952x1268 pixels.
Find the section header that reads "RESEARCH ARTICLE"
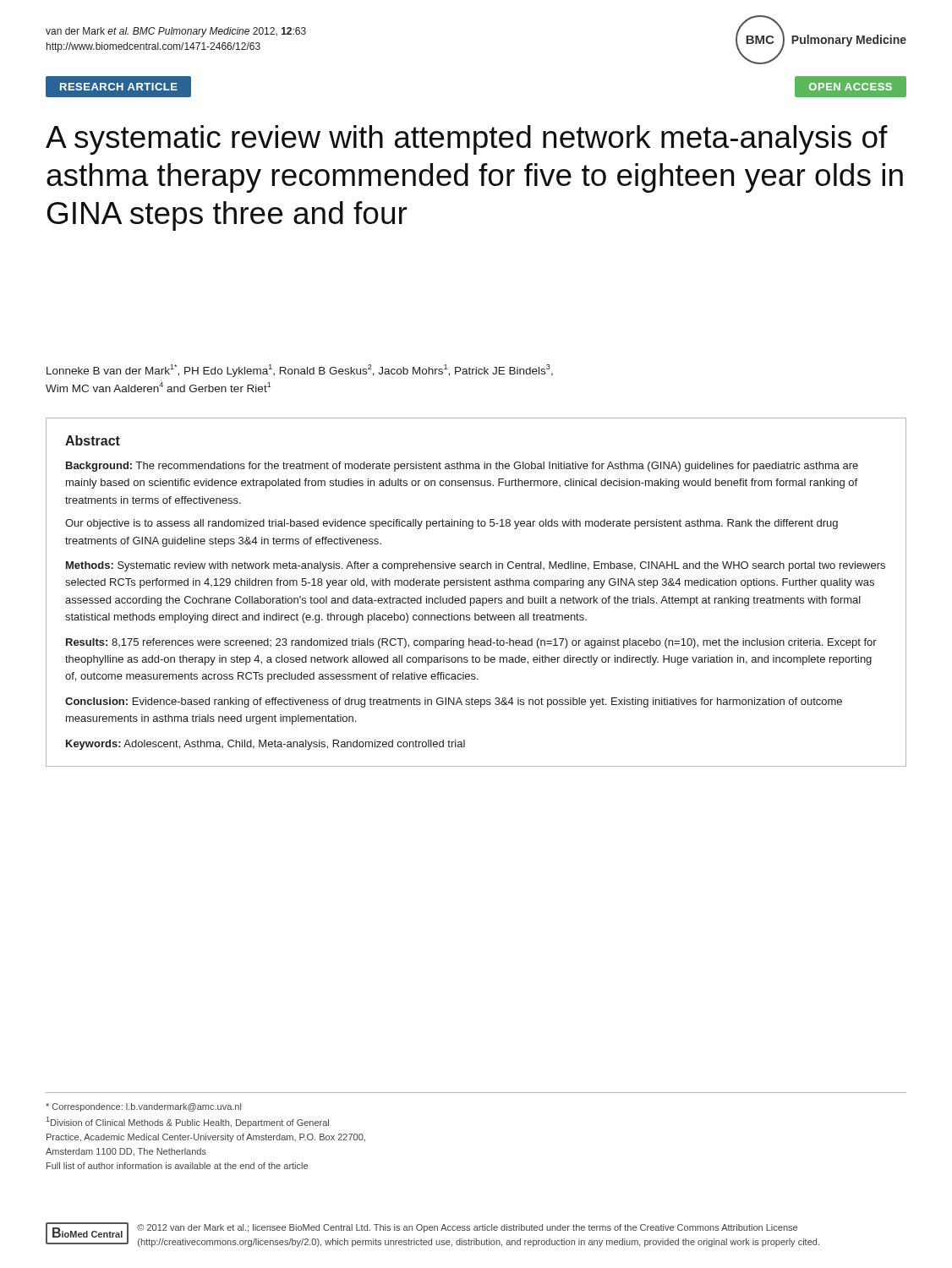pyautogui.click(x=119, y=87)
